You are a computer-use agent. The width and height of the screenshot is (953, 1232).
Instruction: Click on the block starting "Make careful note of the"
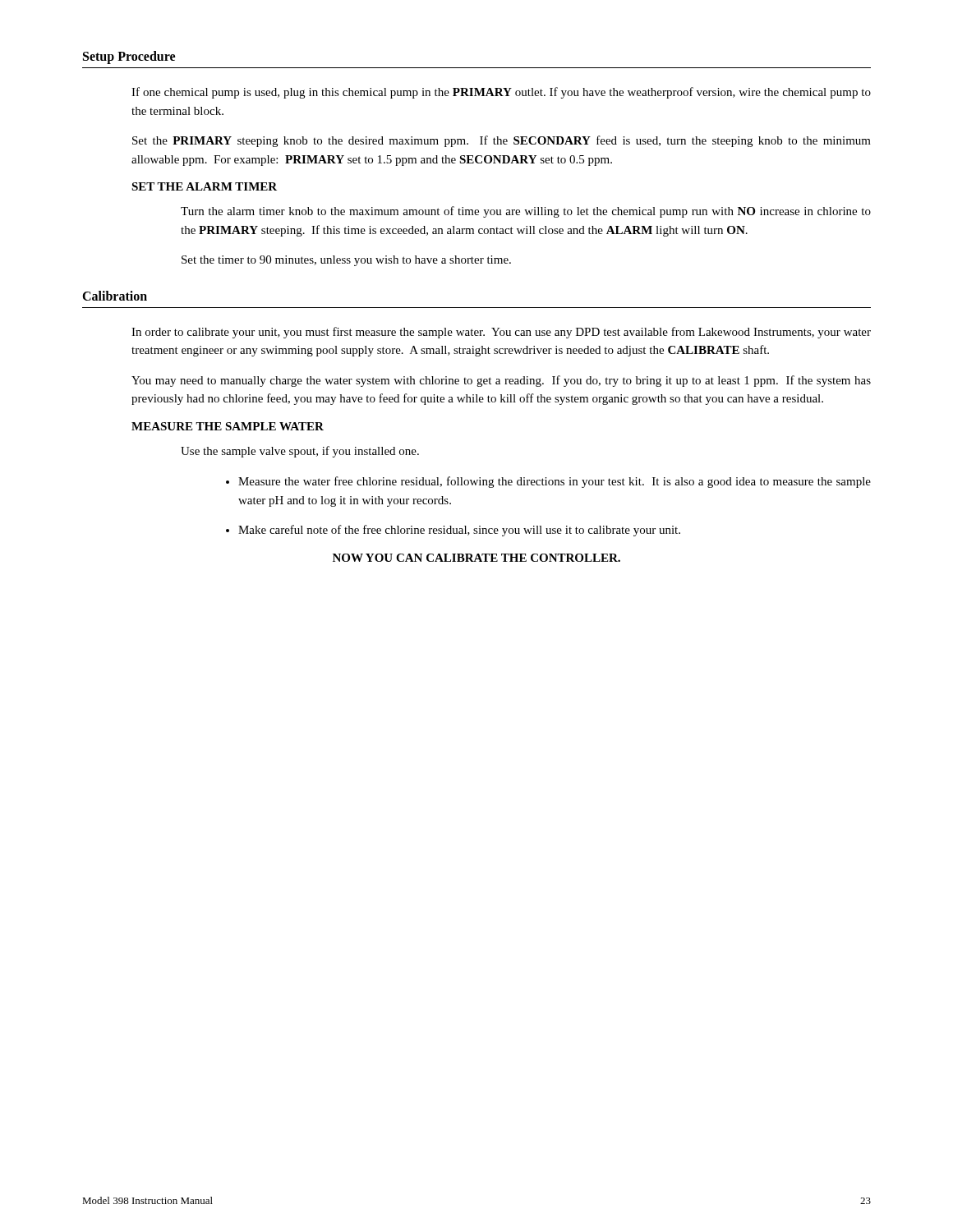coord(460,530)
